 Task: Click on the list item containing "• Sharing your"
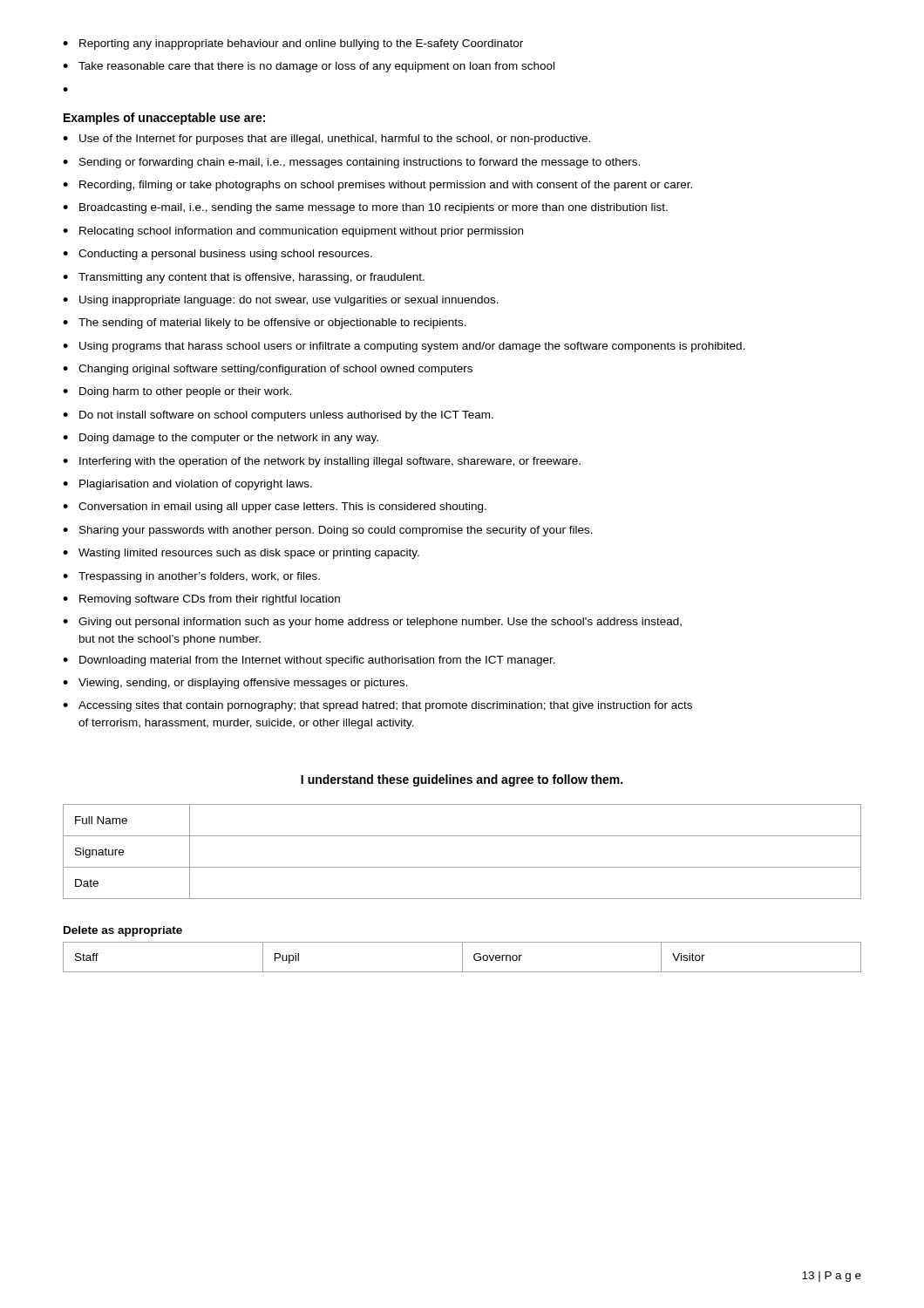(x=462, y=531)
